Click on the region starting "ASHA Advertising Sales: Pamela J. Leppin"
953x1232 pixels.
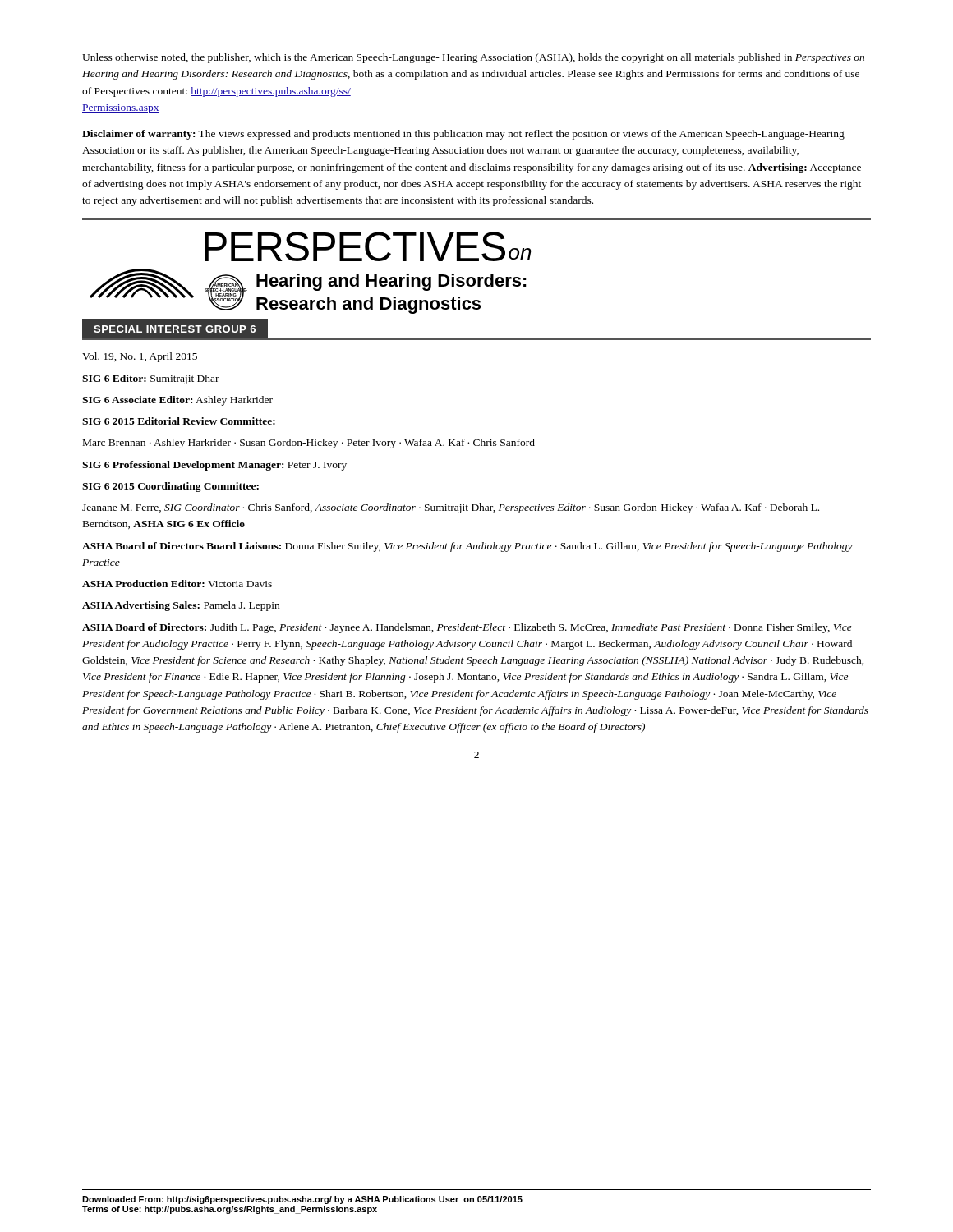tap(181, 605)
